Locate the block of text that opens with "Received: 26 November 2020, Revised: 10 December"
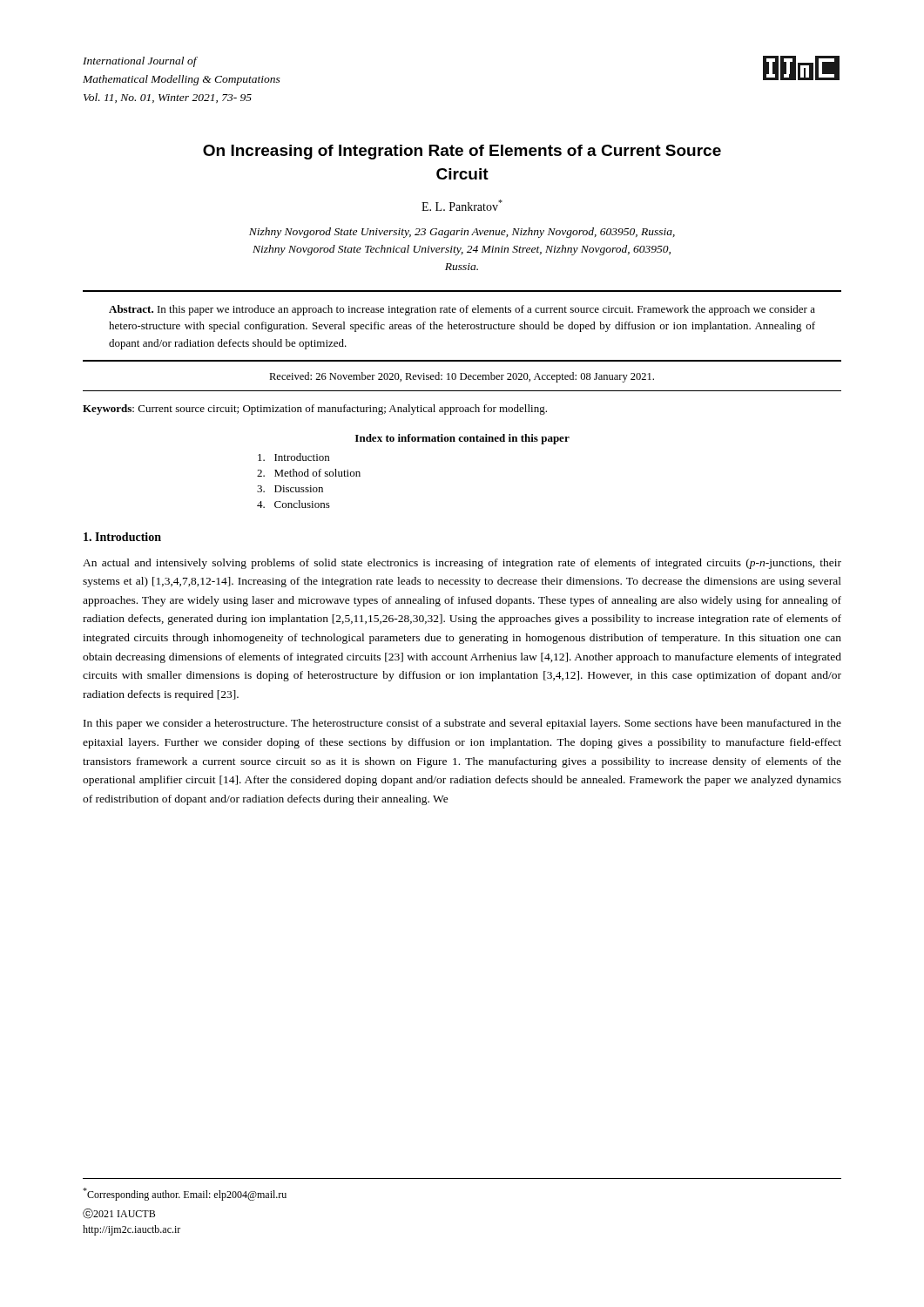The image size is (924, 1307). tap(462, 376)
